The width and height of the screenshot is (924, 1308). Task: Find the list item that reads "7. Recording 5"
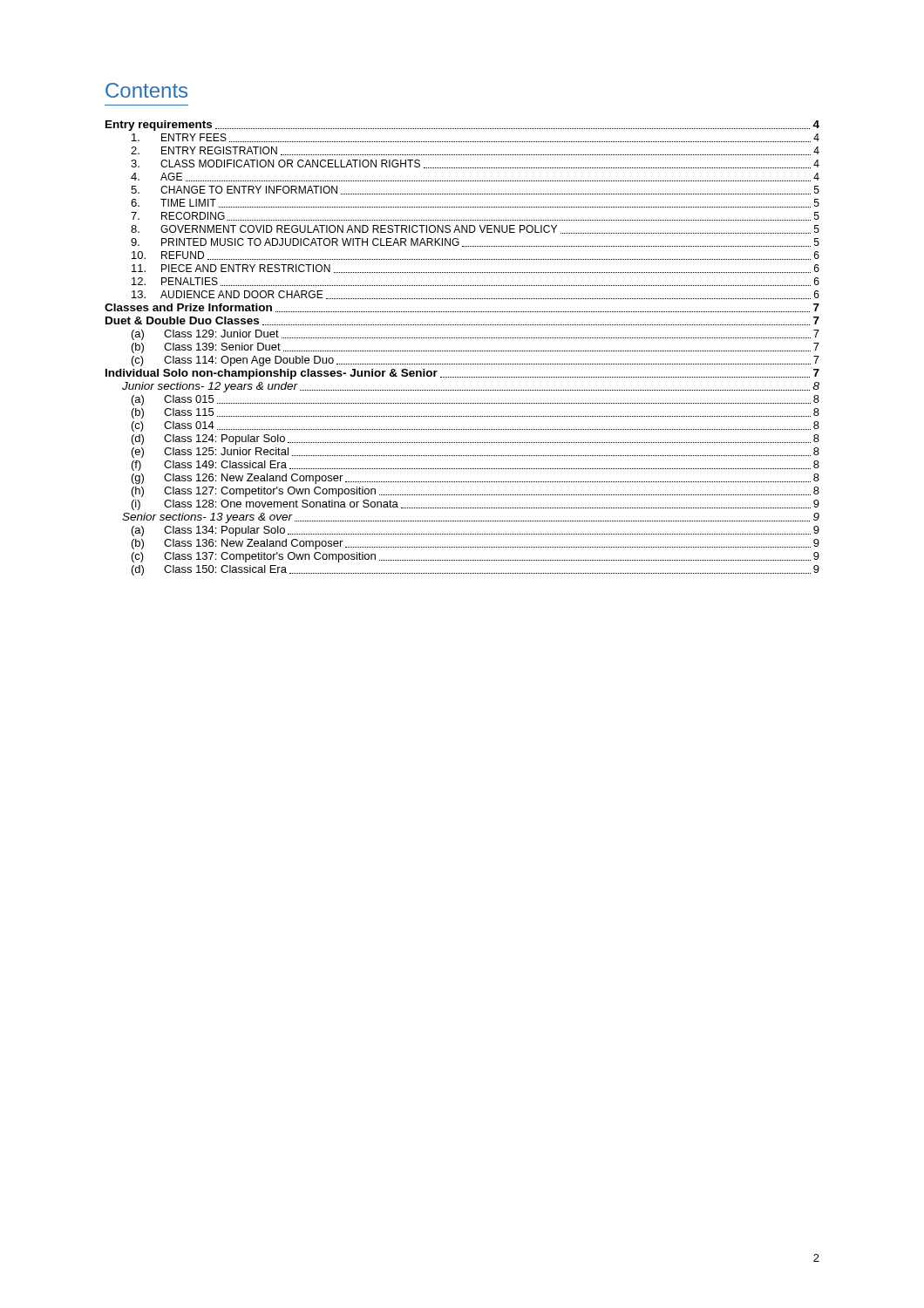click(475, 216)
